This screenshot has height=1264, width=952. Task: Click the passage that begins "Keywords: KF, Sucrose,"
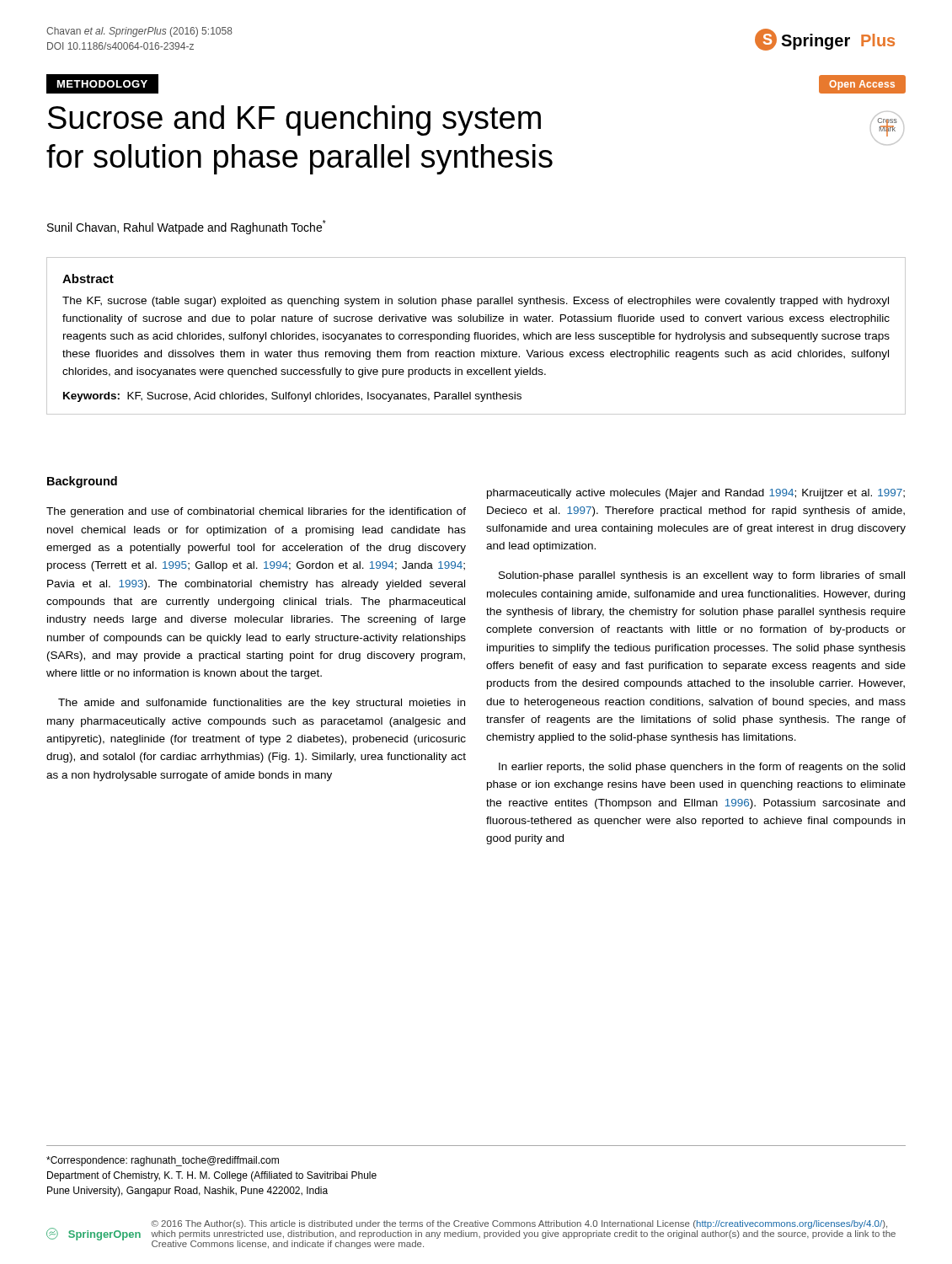[x=292, y=395]
